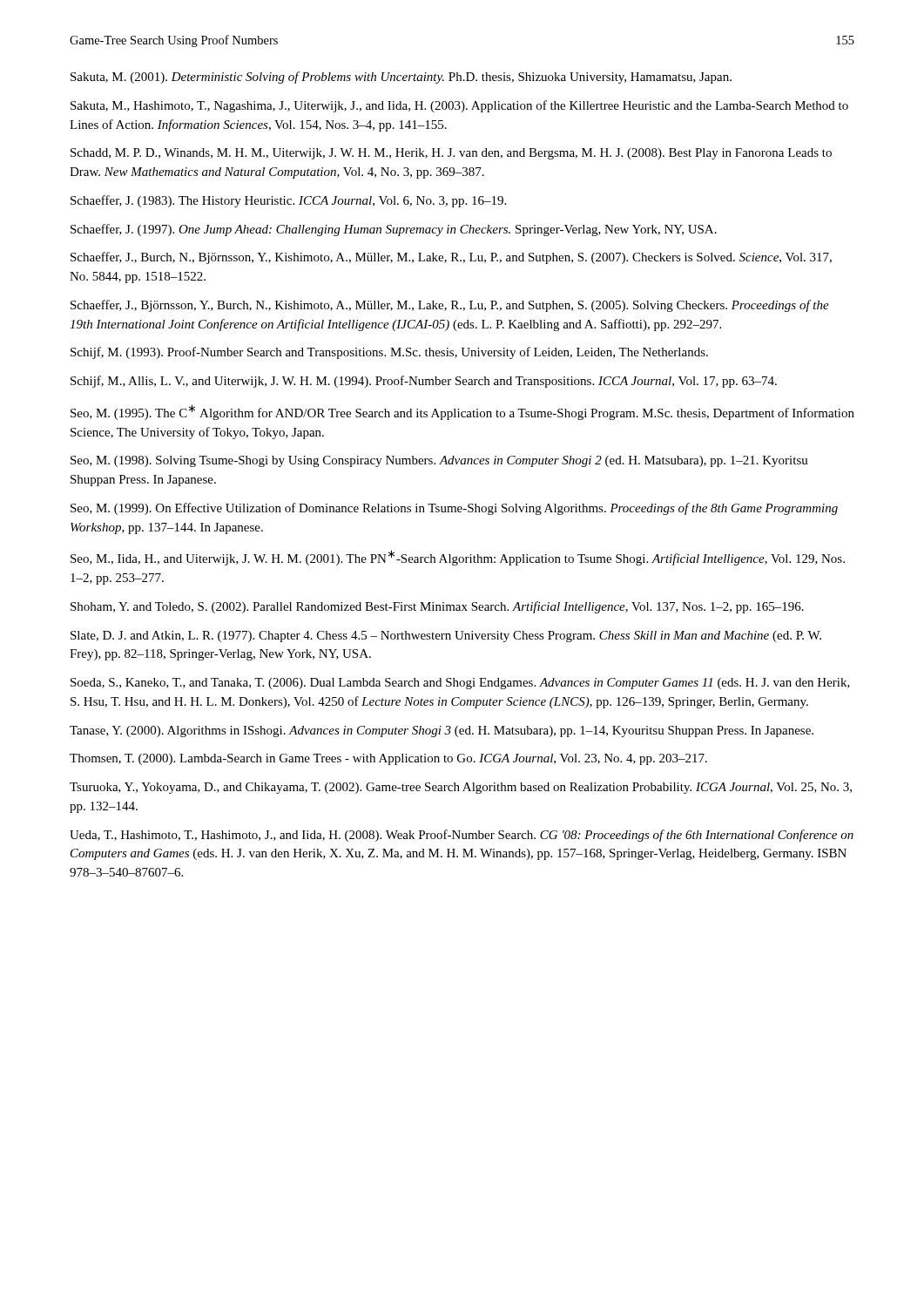Viewport: 924px width, 1307px height.
Task: Point to the passage starting "Schijf, M., Allis,"
Action: coord(424,381)
